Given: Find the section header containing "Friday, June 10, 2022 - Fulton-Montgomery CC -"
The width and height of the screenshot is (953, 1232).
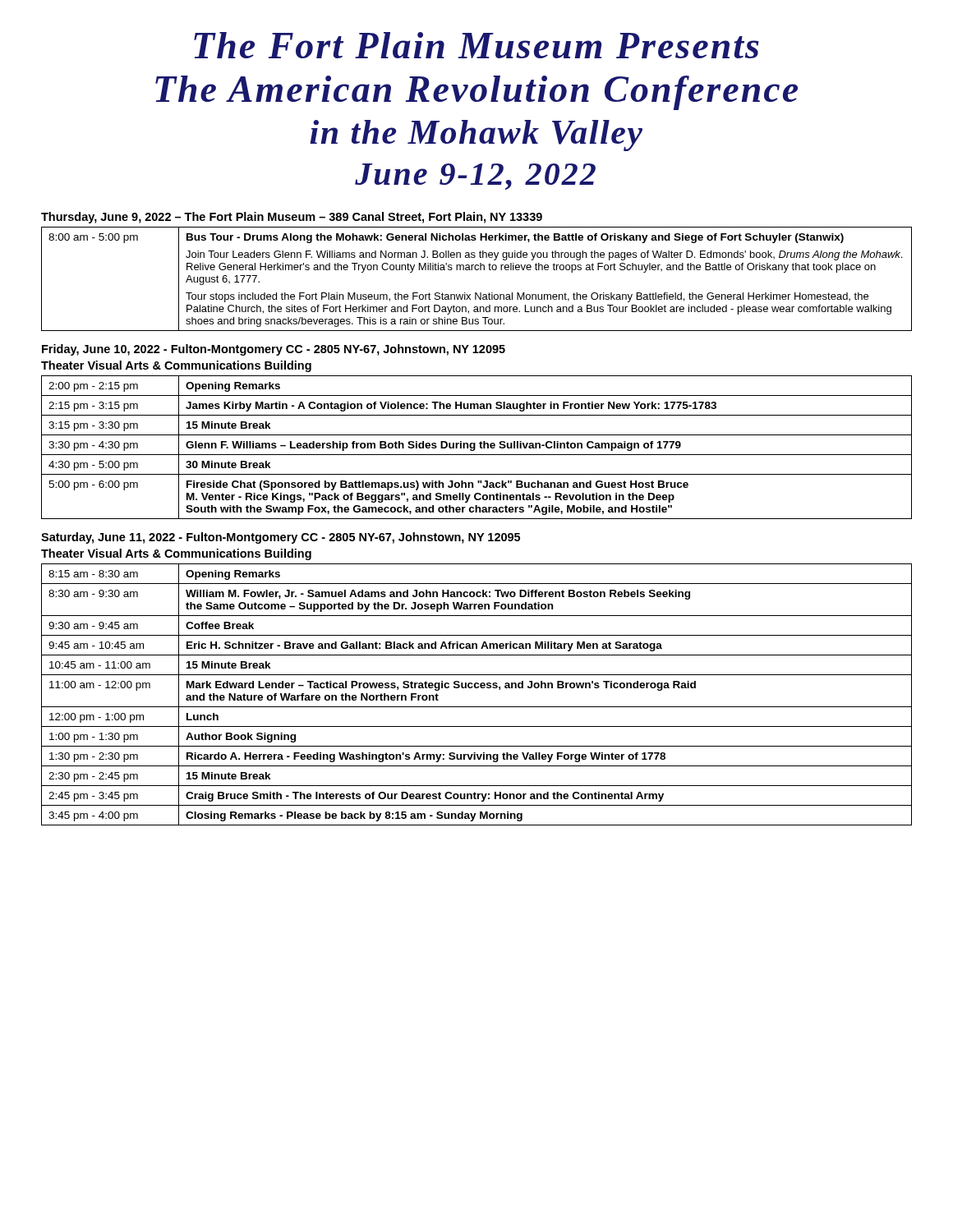Looking at the screenshot, I should point(273,349).
